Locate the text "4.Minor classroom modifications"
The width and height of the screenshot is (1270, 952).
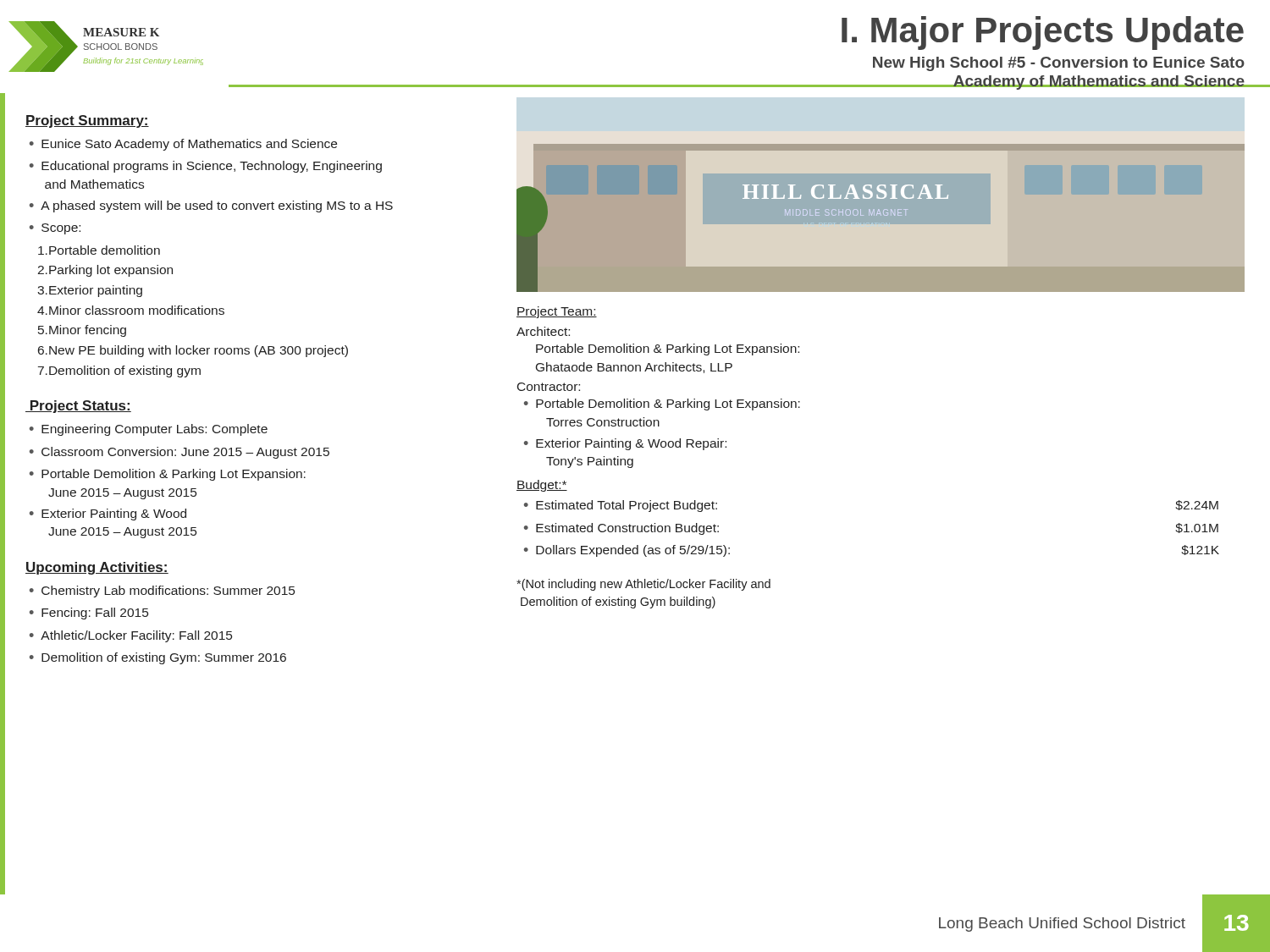click(x=131, y=310)
